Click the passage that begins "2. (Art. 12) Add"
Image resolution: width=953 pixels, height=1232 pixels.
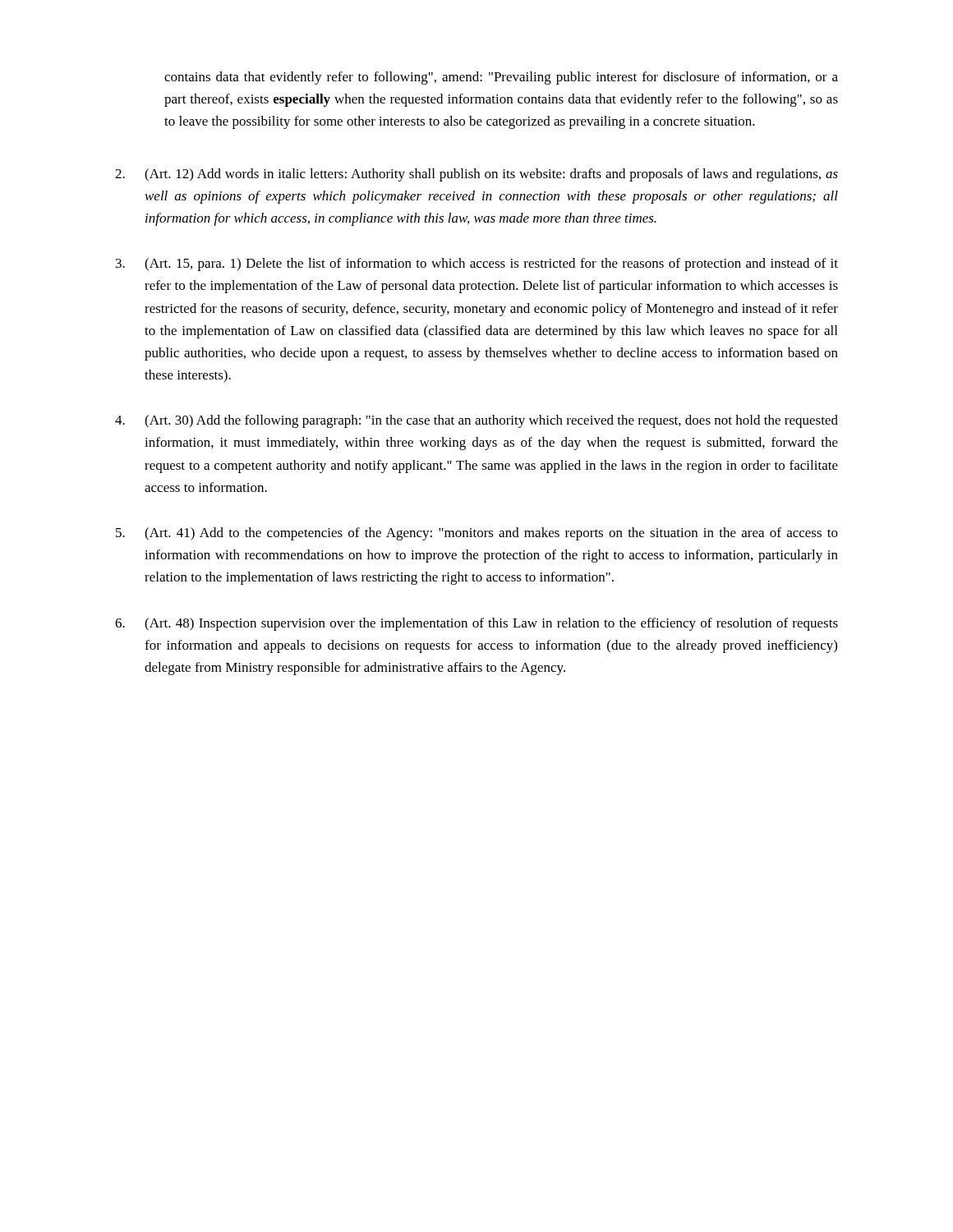(x=476, y=196)
